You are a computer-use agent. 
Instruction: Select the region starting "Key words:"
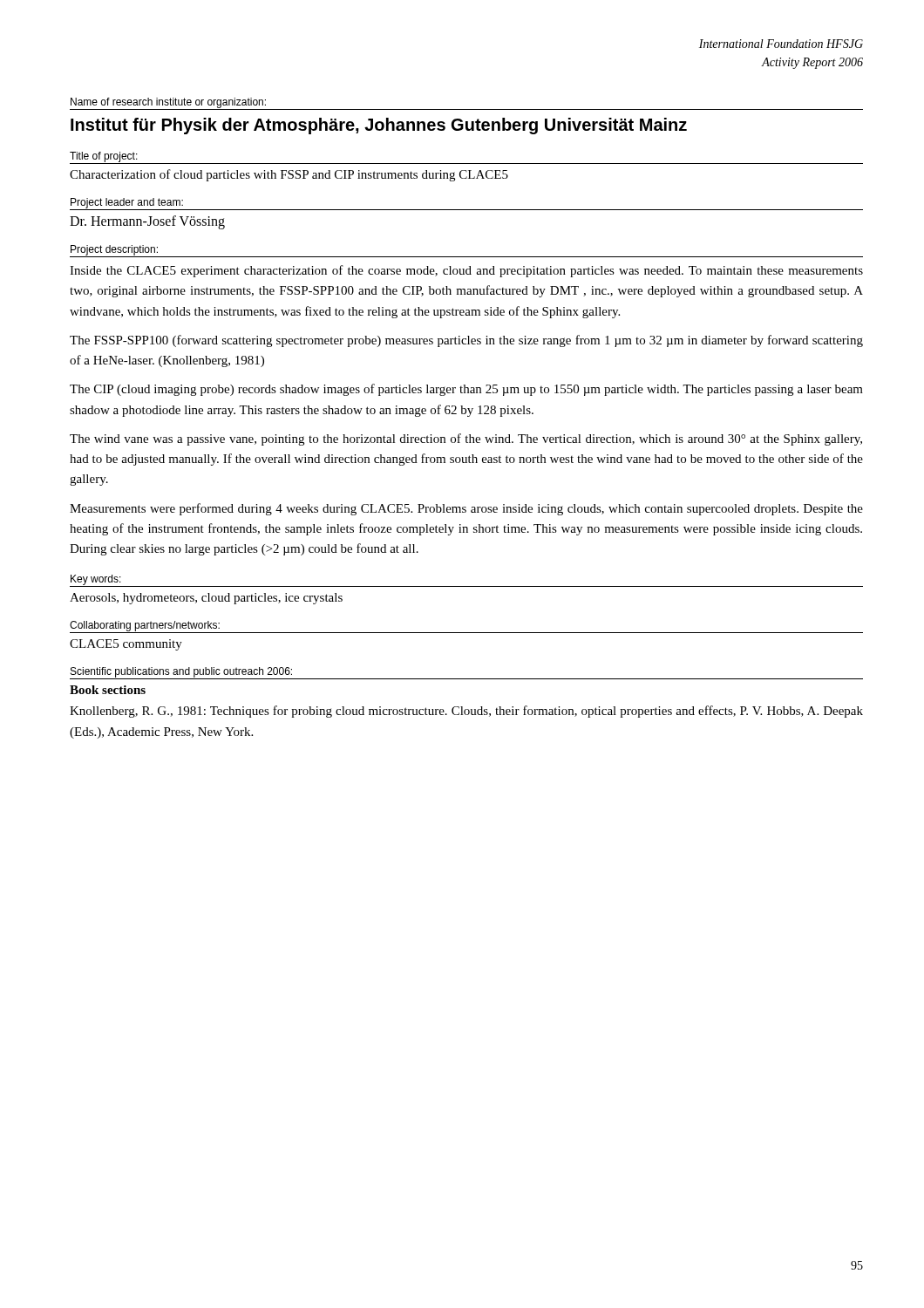click(96, 579)
